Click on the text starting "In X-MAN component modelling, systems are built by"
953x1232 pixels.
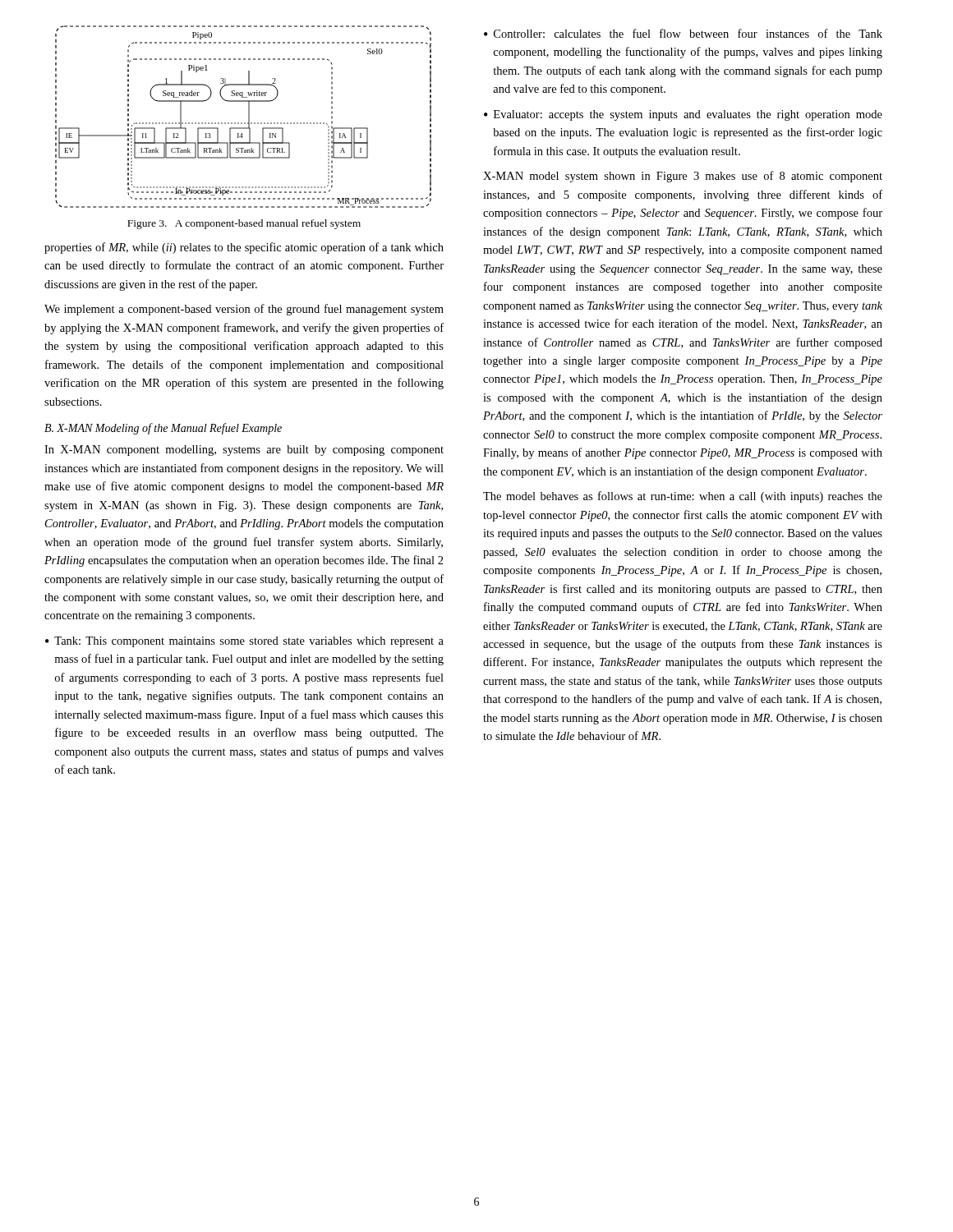(x=244, y=533)
